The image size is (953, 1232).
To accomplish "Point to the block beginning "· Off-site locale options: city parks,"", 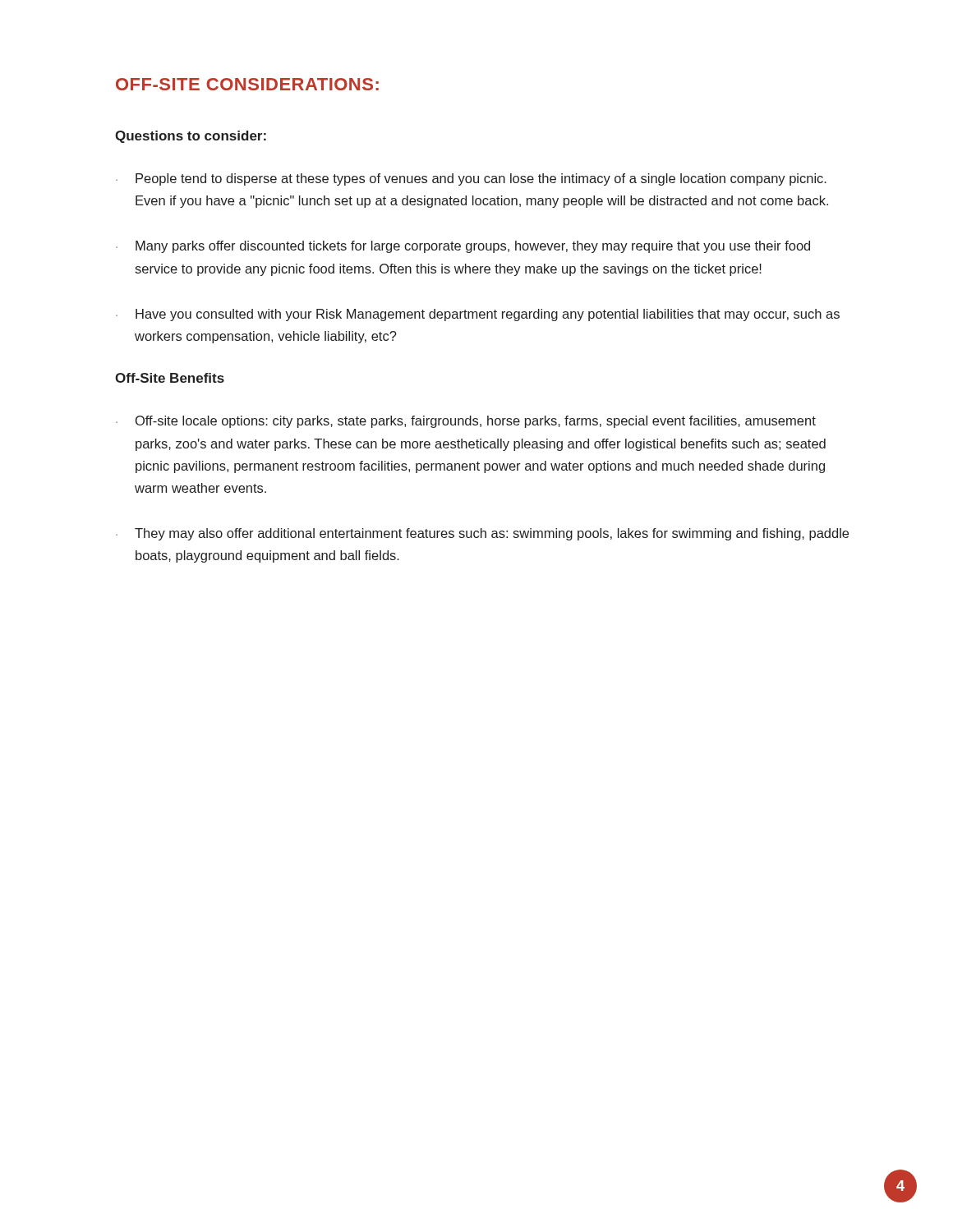I will tap(485, 455).
